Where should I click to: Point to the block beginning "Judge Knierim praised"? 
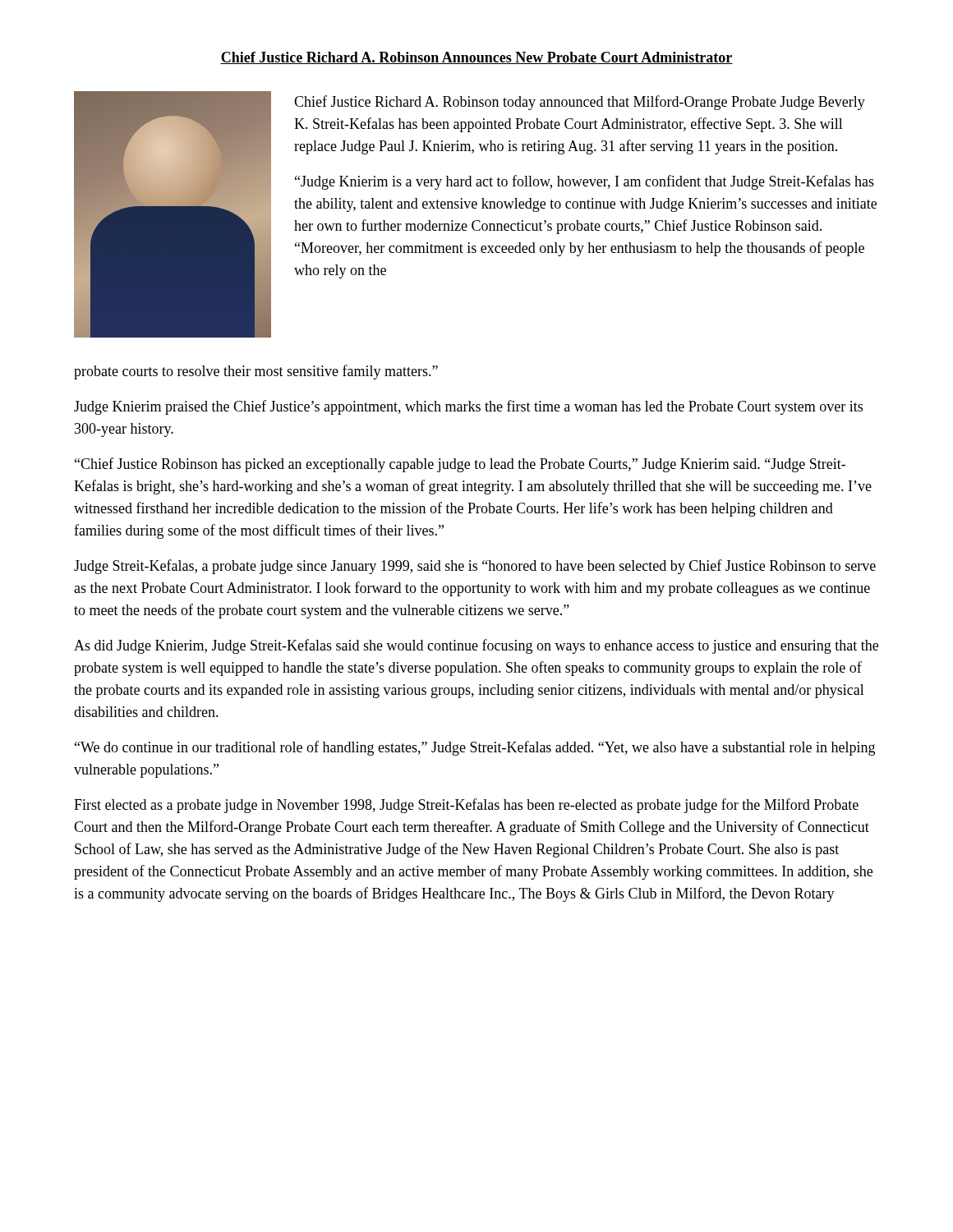pos(469,418)
